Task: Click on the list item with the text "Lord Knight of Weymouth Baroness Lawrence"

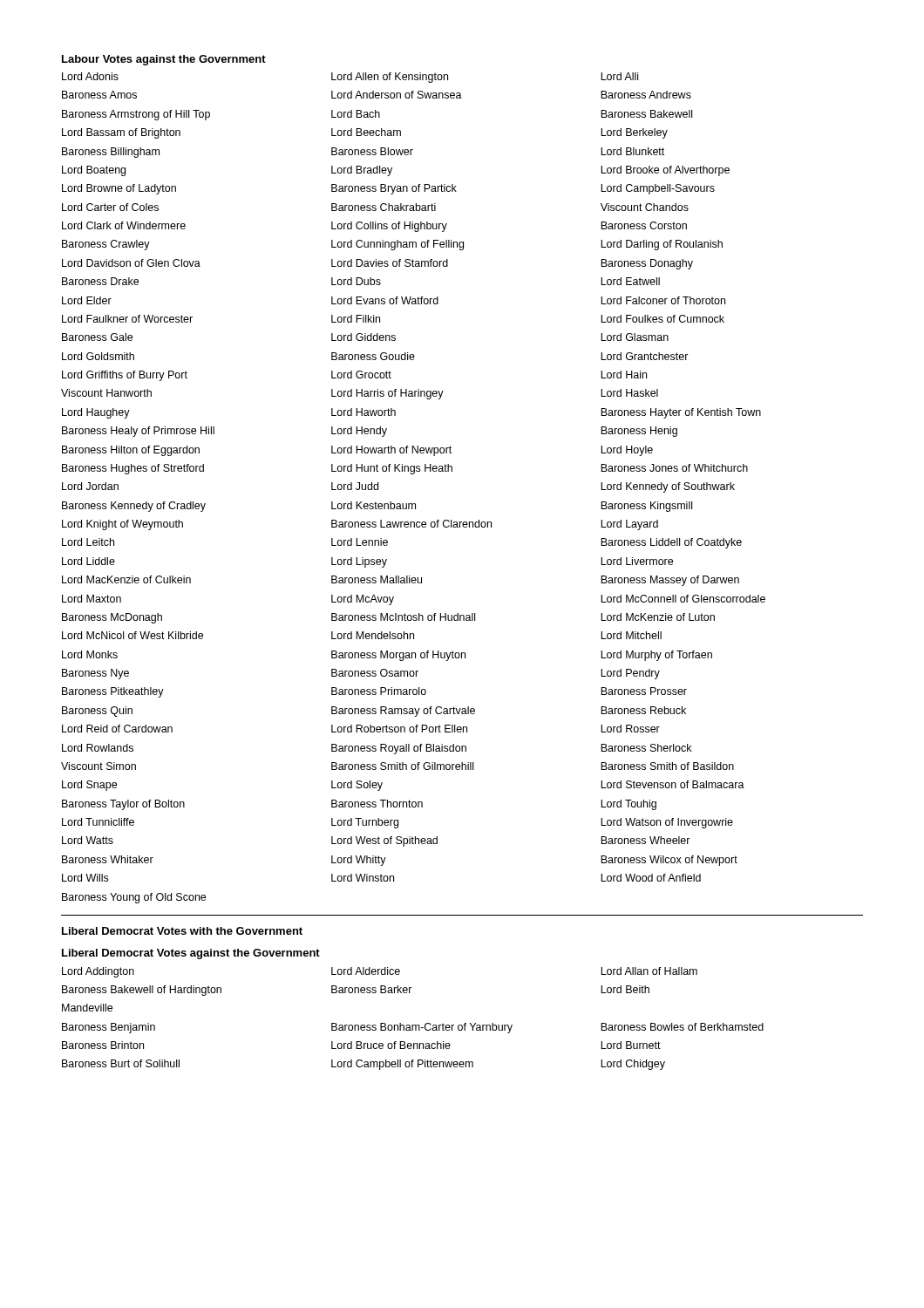Action: click(462, 525)
